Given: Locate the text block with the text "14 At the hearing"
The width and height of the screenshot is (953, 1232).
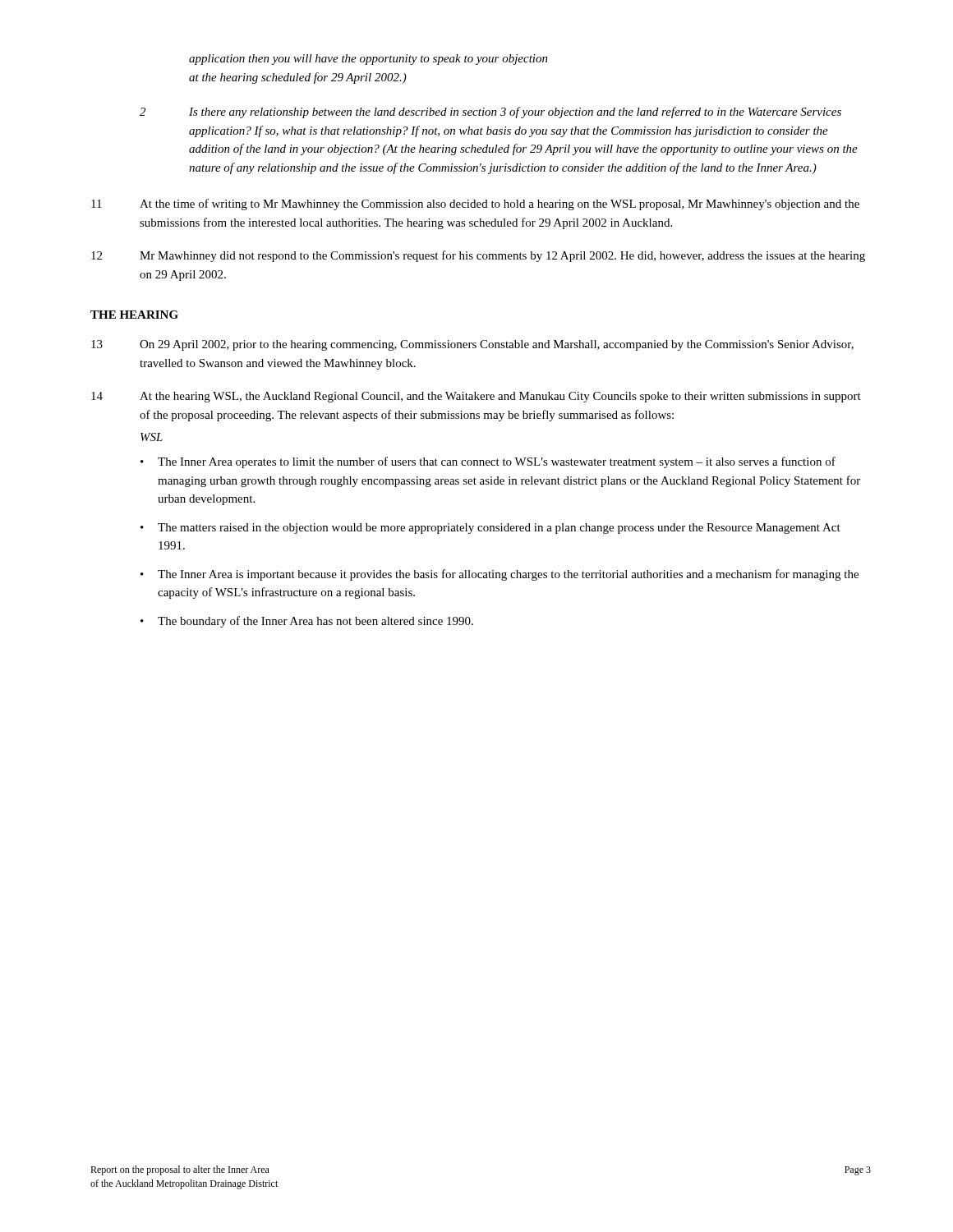Looking at the screenshot, I should tap(481, 405).
